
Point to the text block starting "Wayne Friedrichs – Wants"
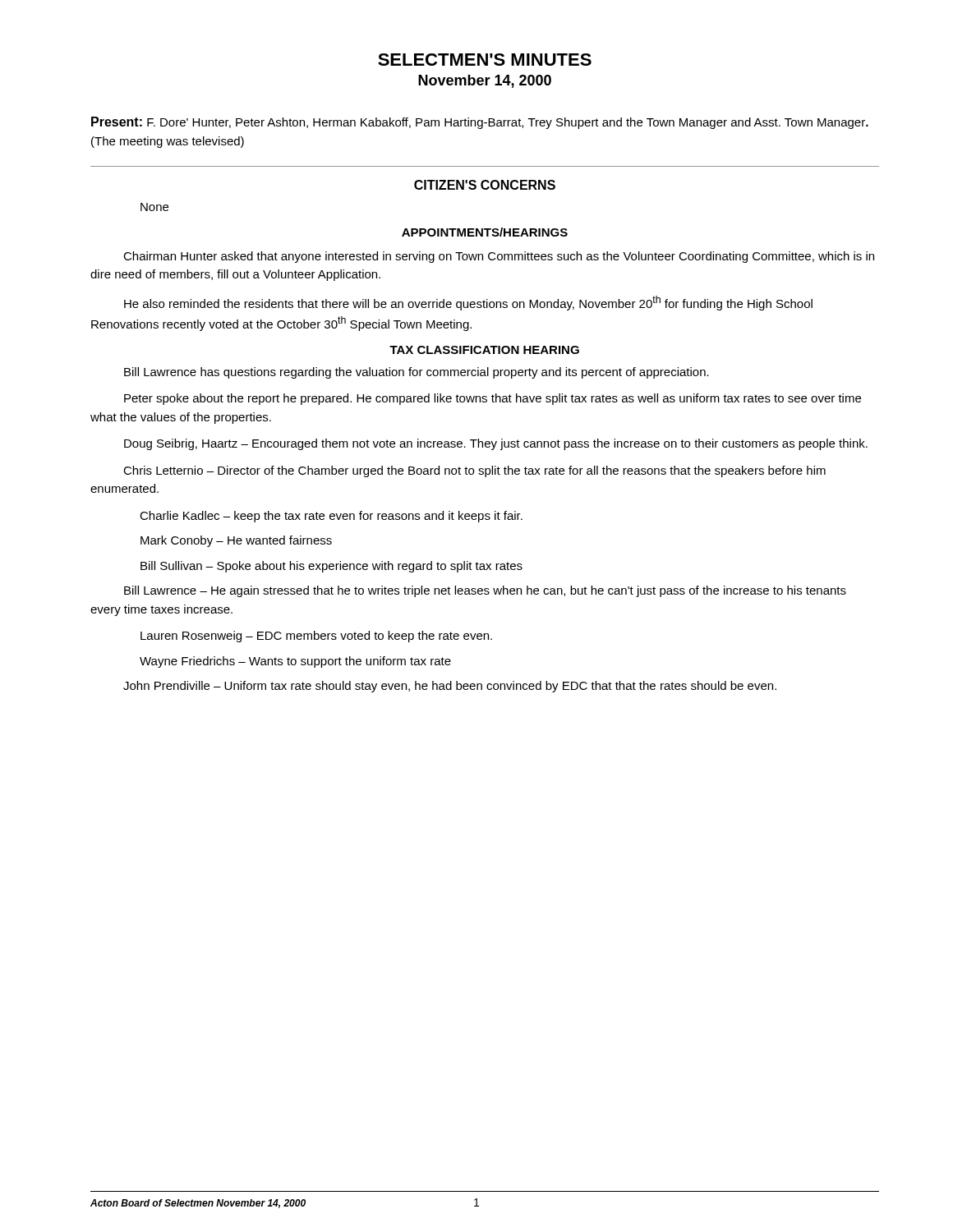[295, 660]
